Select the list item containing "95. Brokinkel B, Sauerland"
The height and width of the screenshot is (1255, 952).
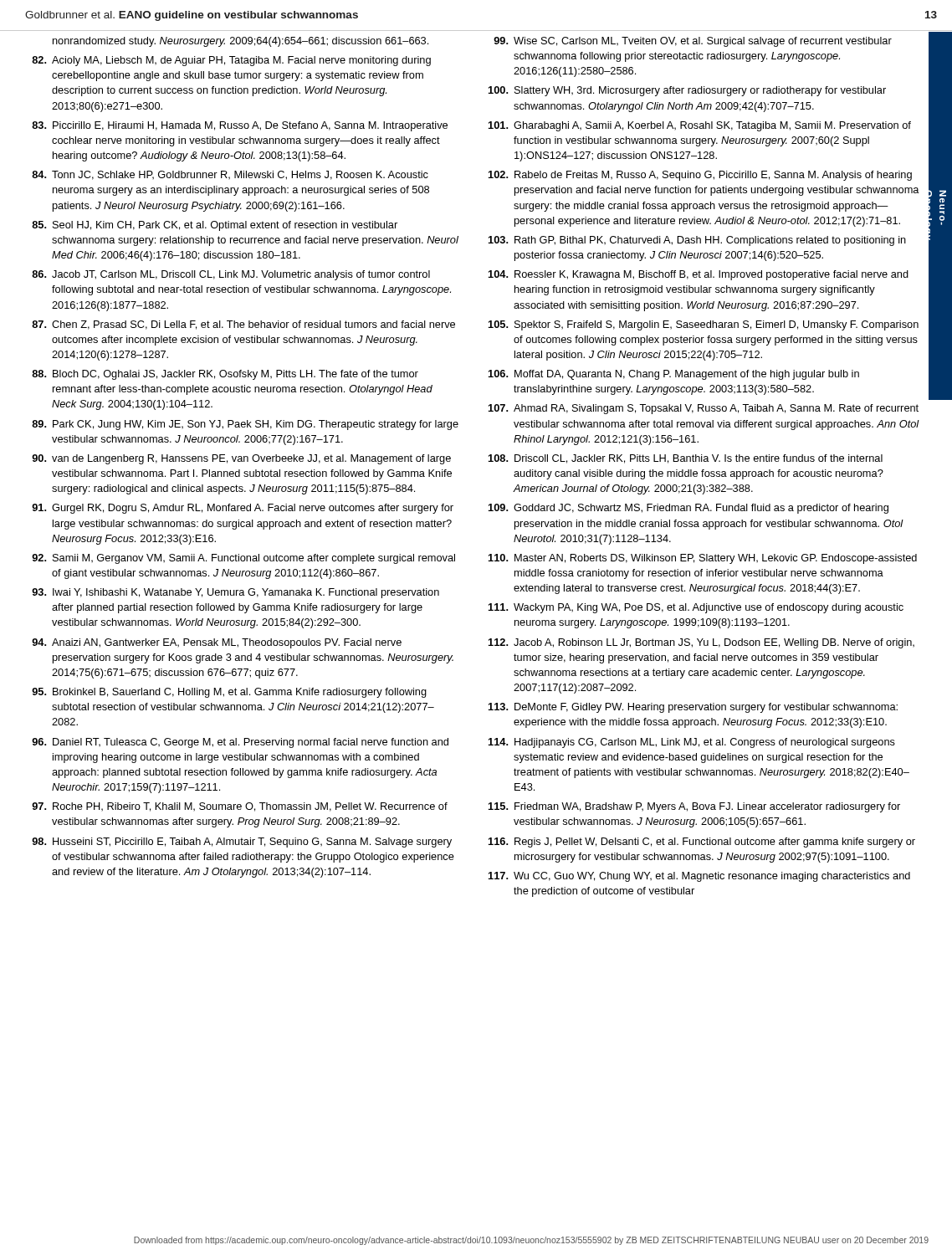pyautogui.click(x=241, y=707)
